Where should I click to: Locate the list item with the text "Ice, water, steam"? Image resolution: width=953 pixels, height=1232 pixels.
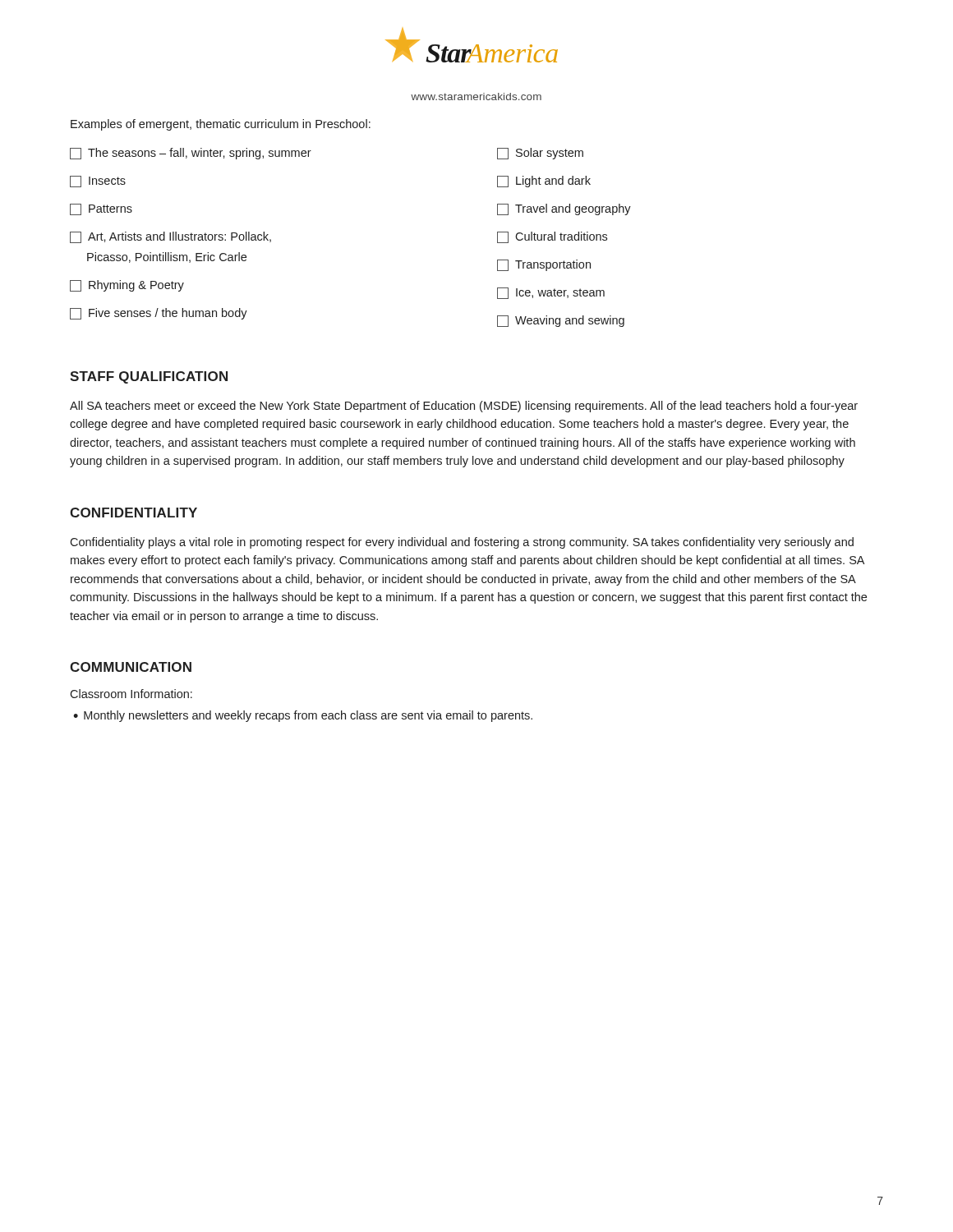pyautogui.click(x=551, y=292)
